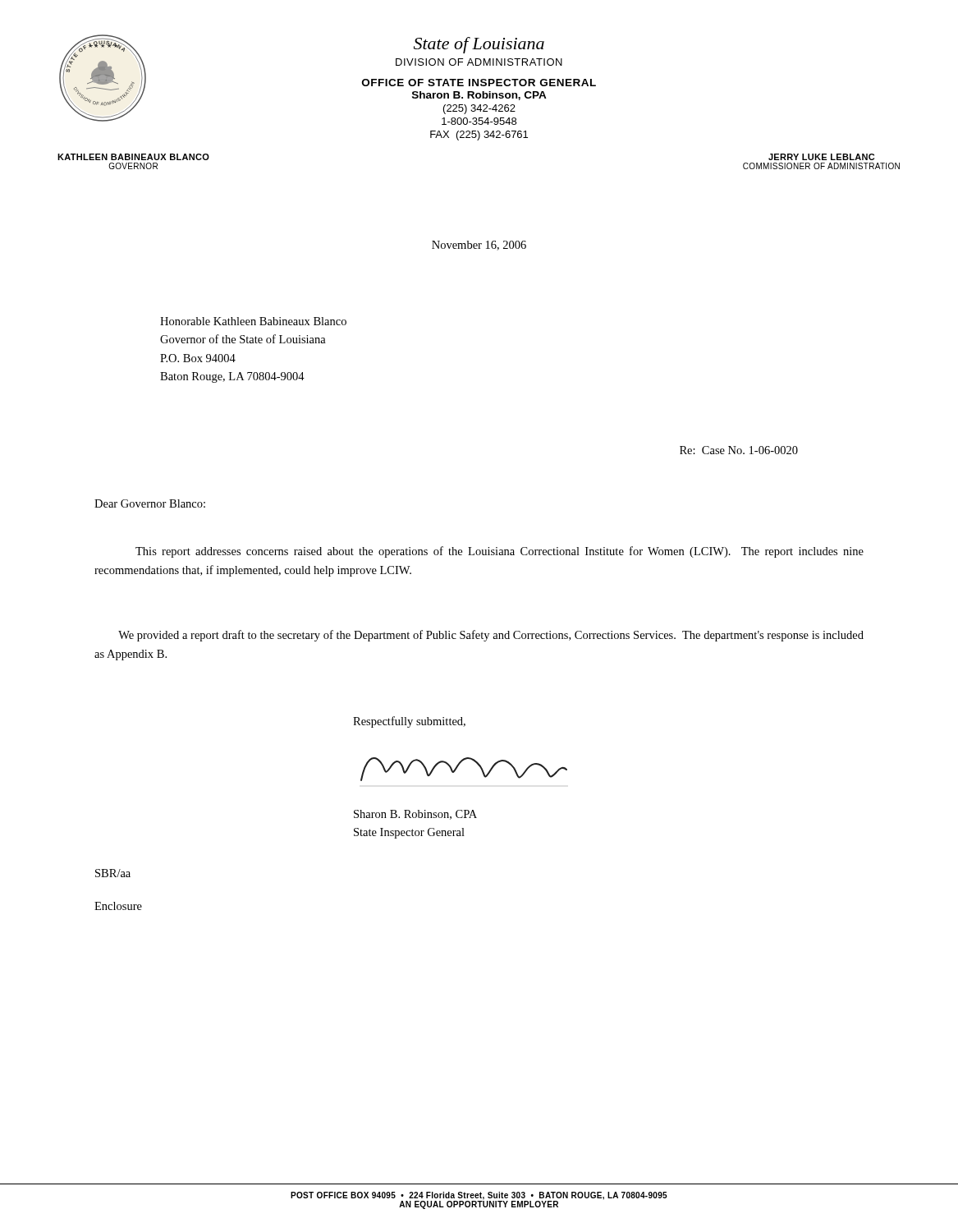958x1232 pixels.
Task: Locate the text "Re: Case No. 1-06-0020"
Action: [739, 450]
